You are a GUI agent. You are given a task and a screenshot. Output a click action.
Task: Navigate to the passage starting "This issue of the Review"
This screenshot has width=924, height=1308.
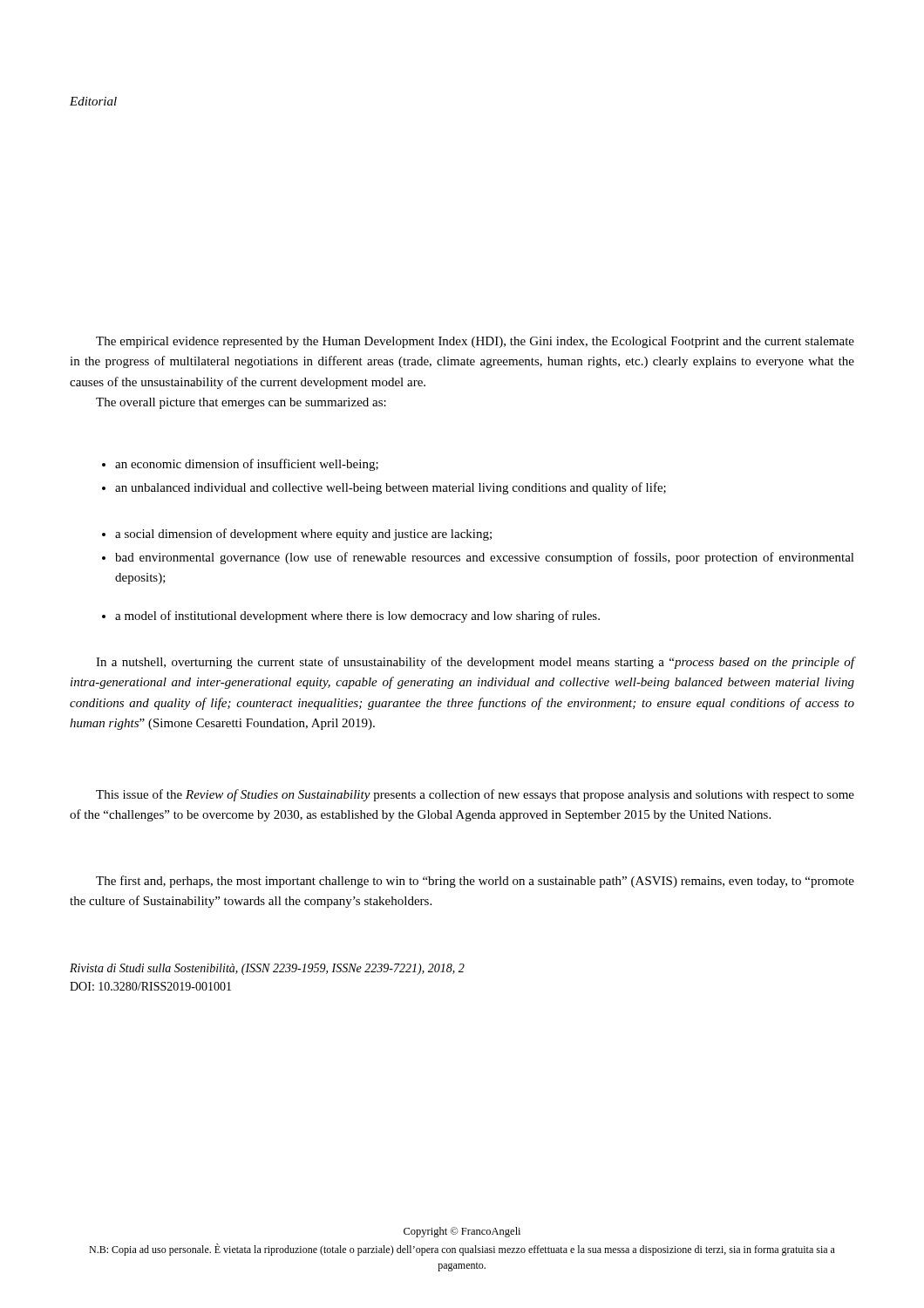pos(462,805)
